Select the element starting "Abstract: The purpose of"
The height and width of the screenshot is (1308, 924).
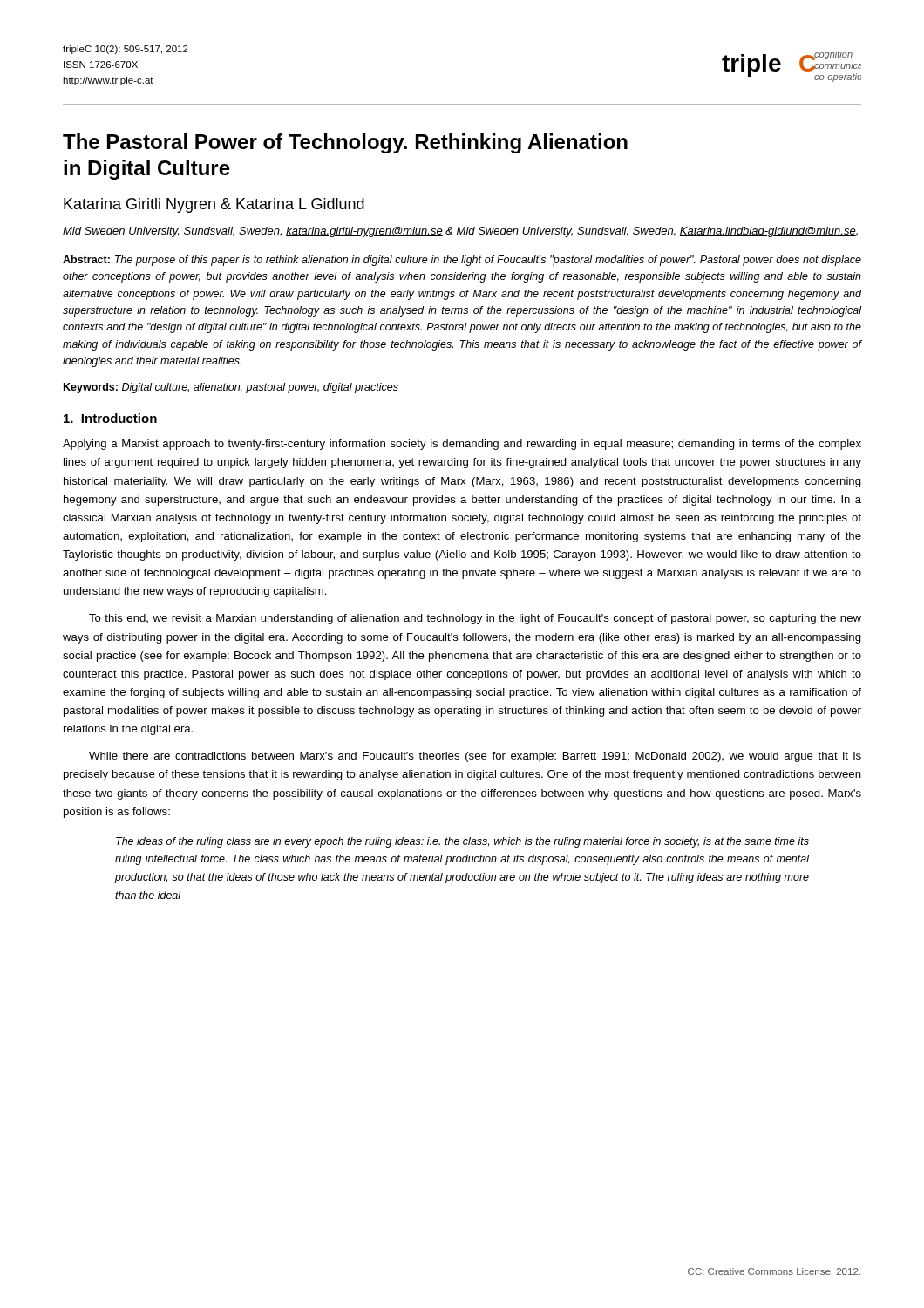(462, 311)
